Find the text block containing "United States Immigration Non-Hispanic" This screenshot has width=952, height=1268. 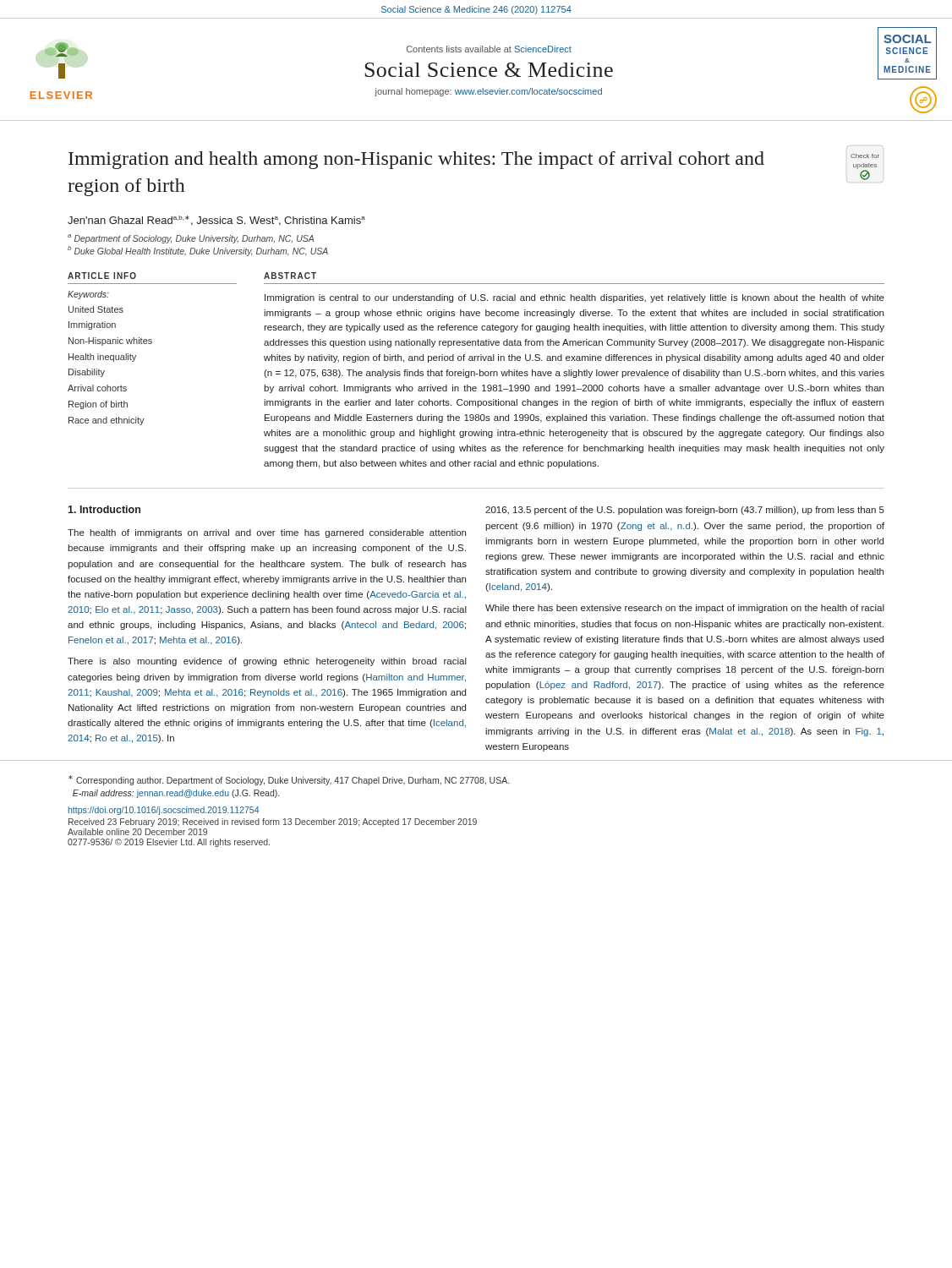110,364
